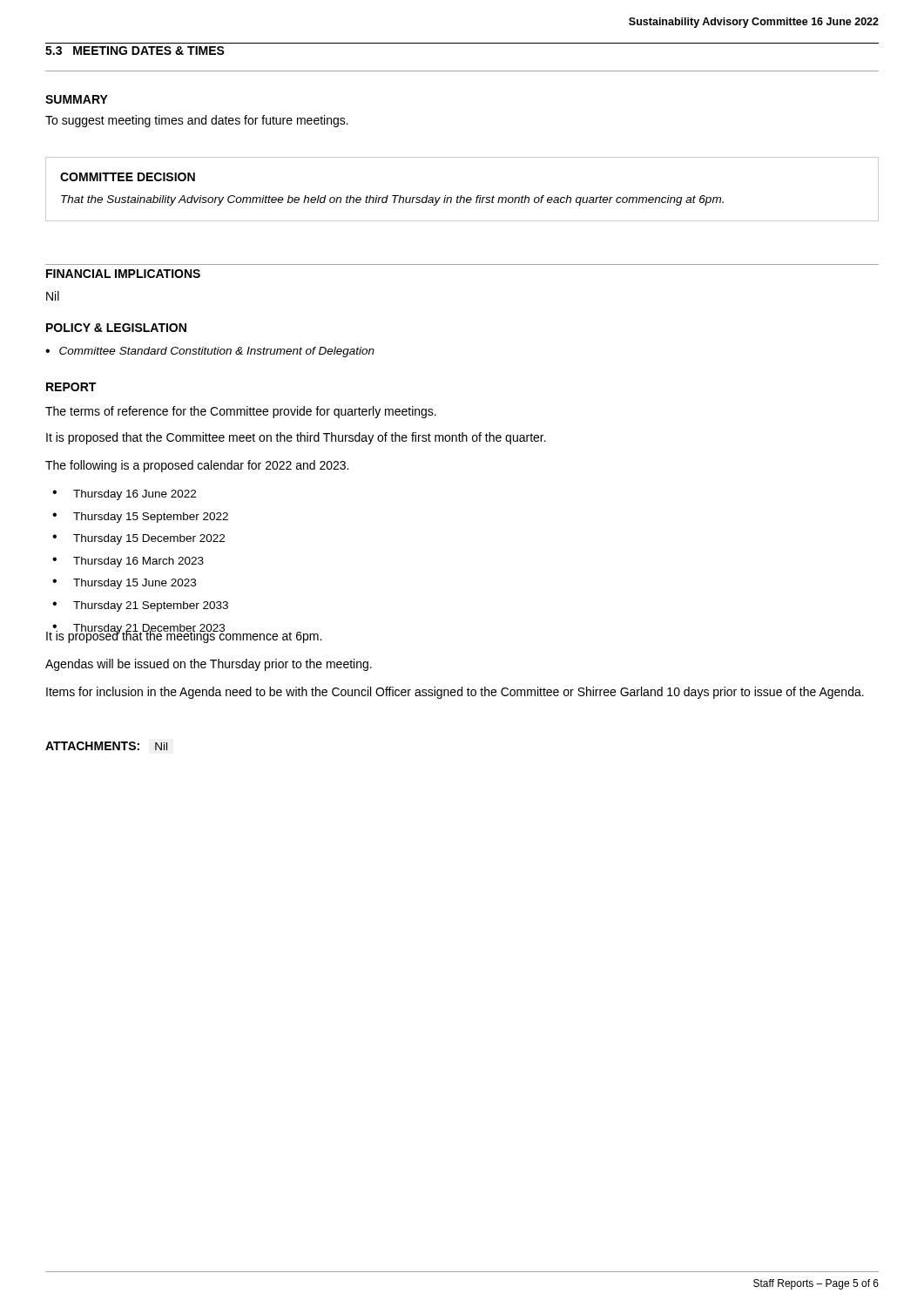Locate the block starting "That the Sustainability Advisory Committee be held on"
Screen dimensions: 1307x924
click(x=392, y=199)
